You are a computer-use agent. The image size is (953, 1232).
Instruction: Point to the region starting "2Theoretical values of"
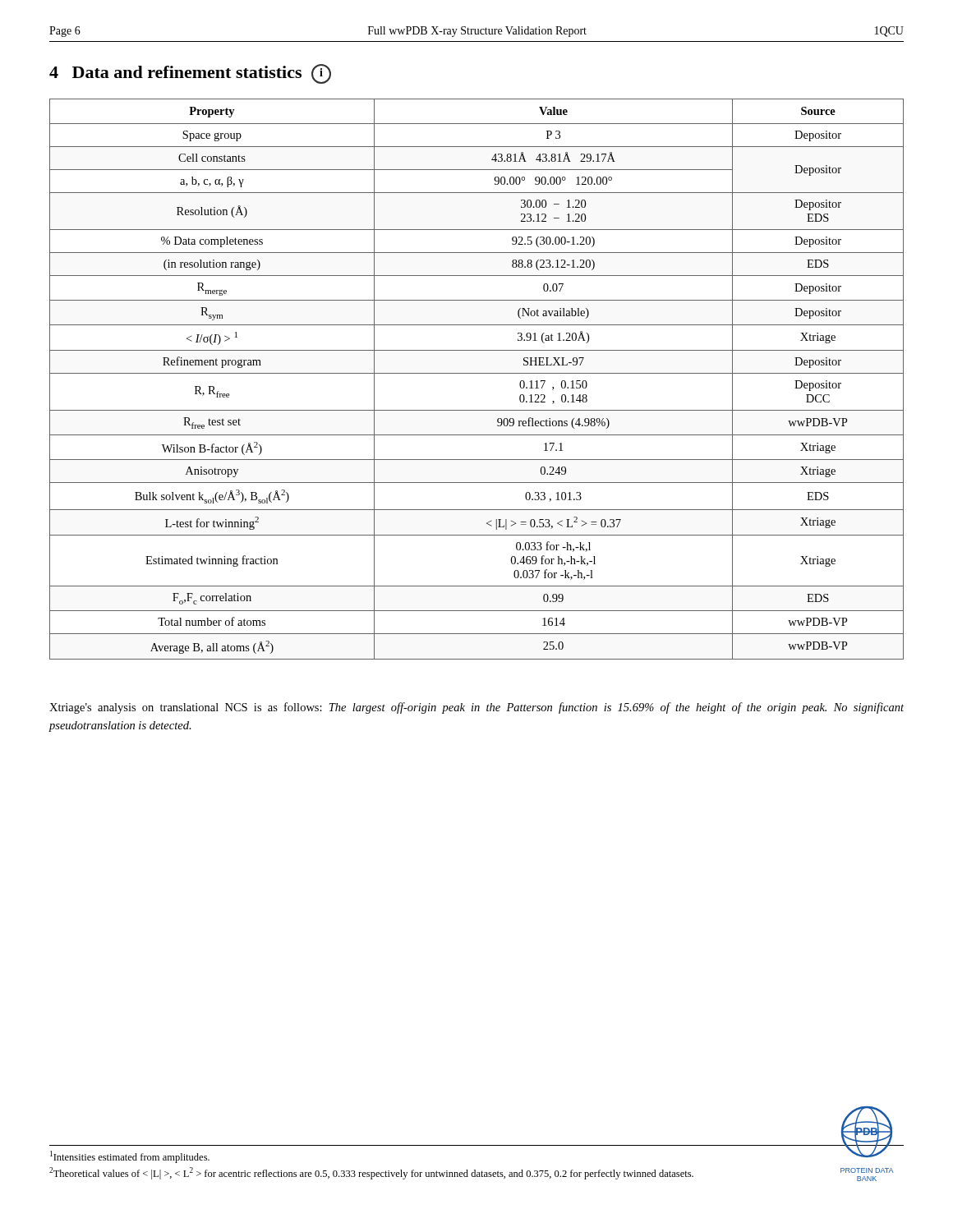[x=372, y=1173]
